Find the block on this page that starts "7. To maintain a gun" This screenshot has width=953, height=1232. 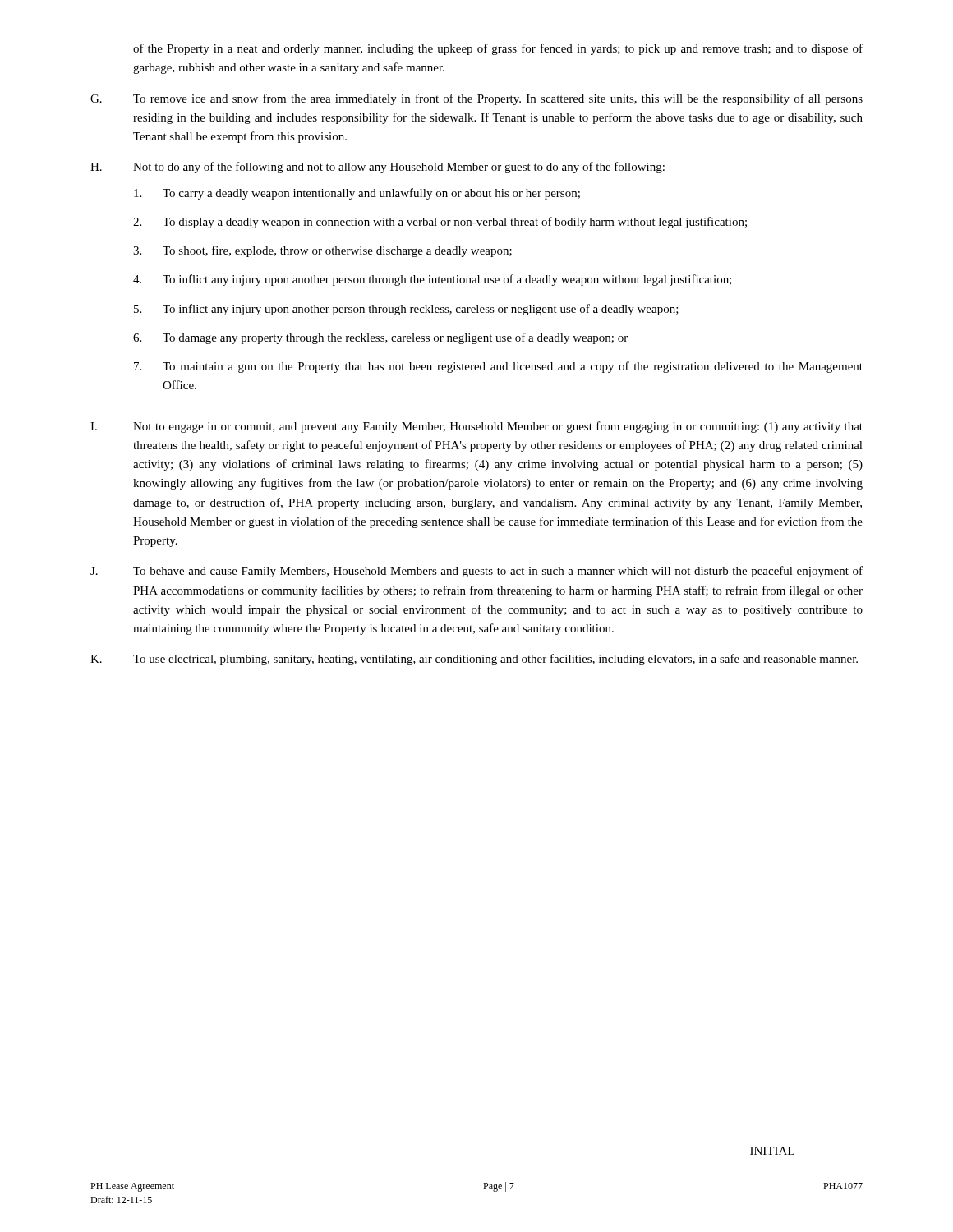coord(498,376)
